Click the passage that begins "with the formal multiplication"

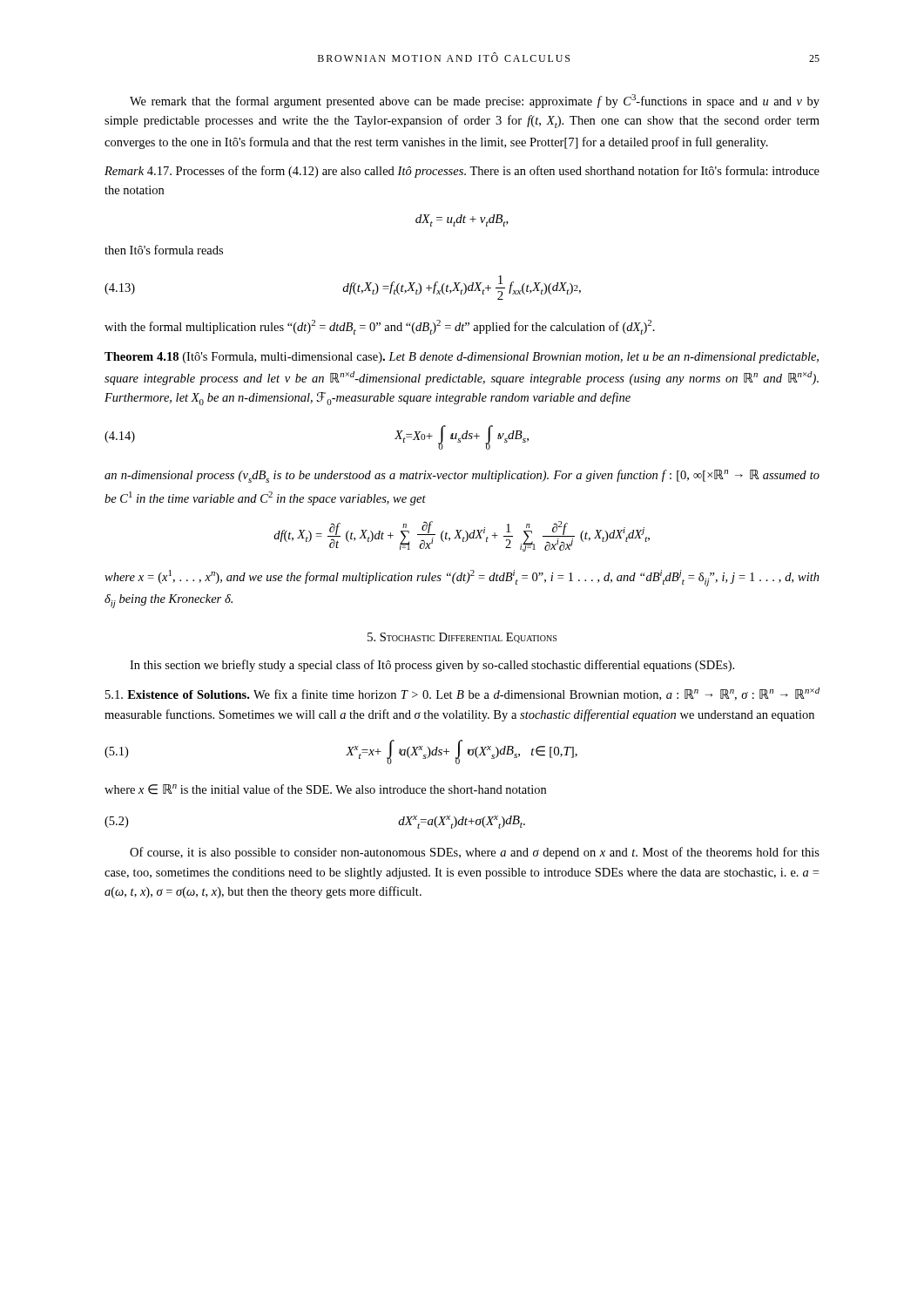coord(462,327)
